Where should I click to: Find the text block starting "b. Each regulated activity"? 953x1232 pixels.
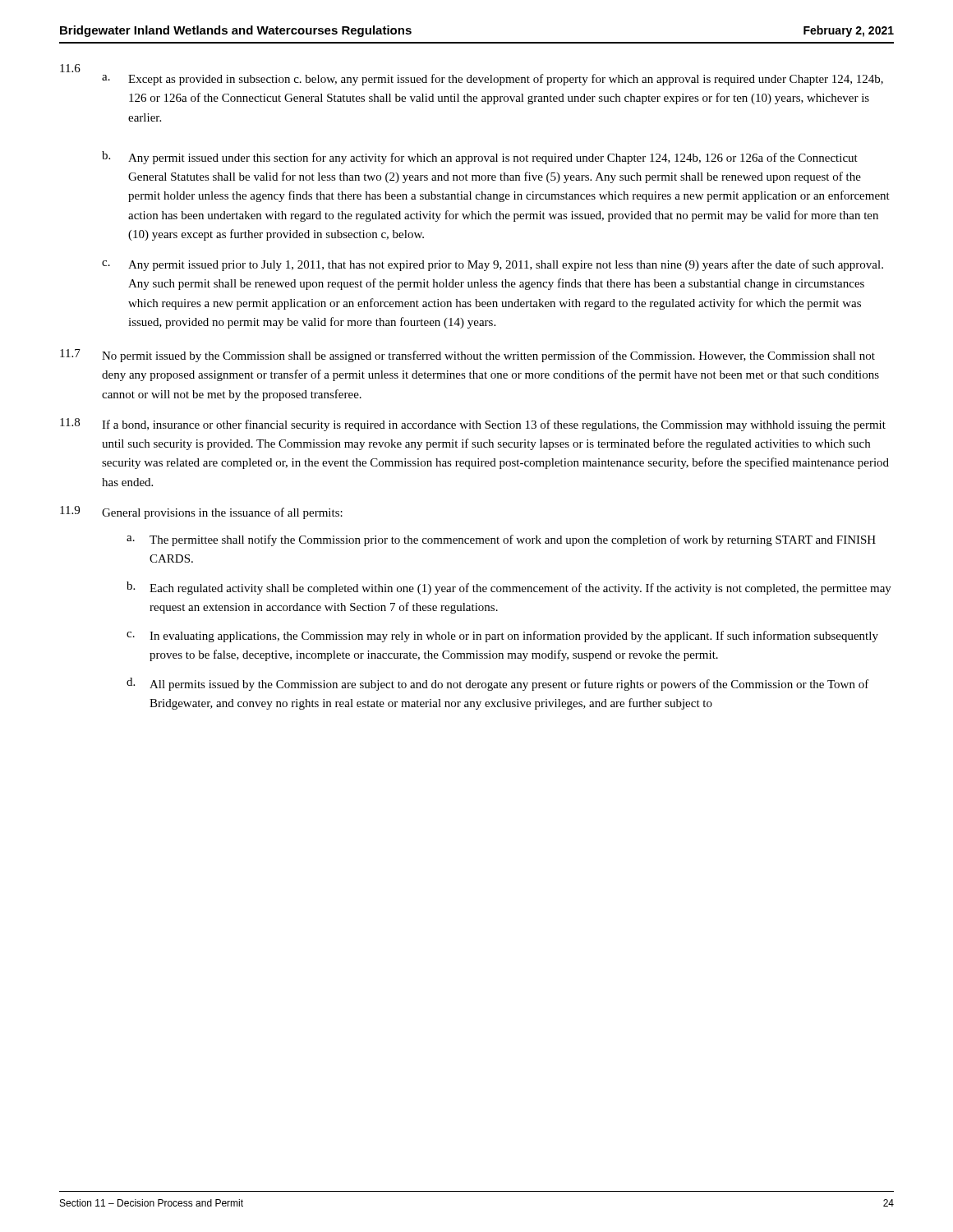click(510, 598)
